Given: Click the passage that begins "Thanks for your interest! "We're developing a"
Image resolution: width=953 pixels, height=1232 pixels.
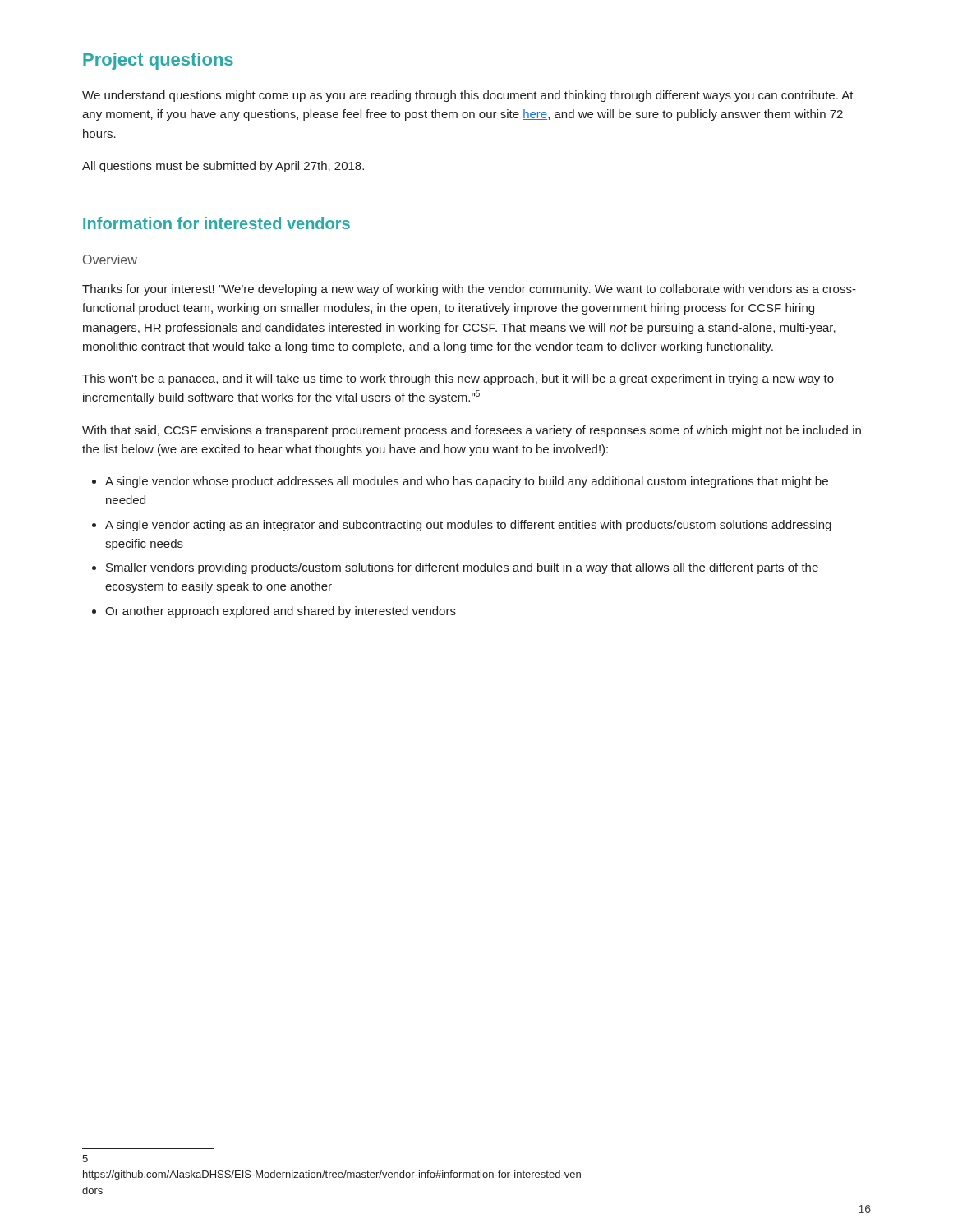Looking at the screenshot, I should pyautogui.click(x=476, y=317).
